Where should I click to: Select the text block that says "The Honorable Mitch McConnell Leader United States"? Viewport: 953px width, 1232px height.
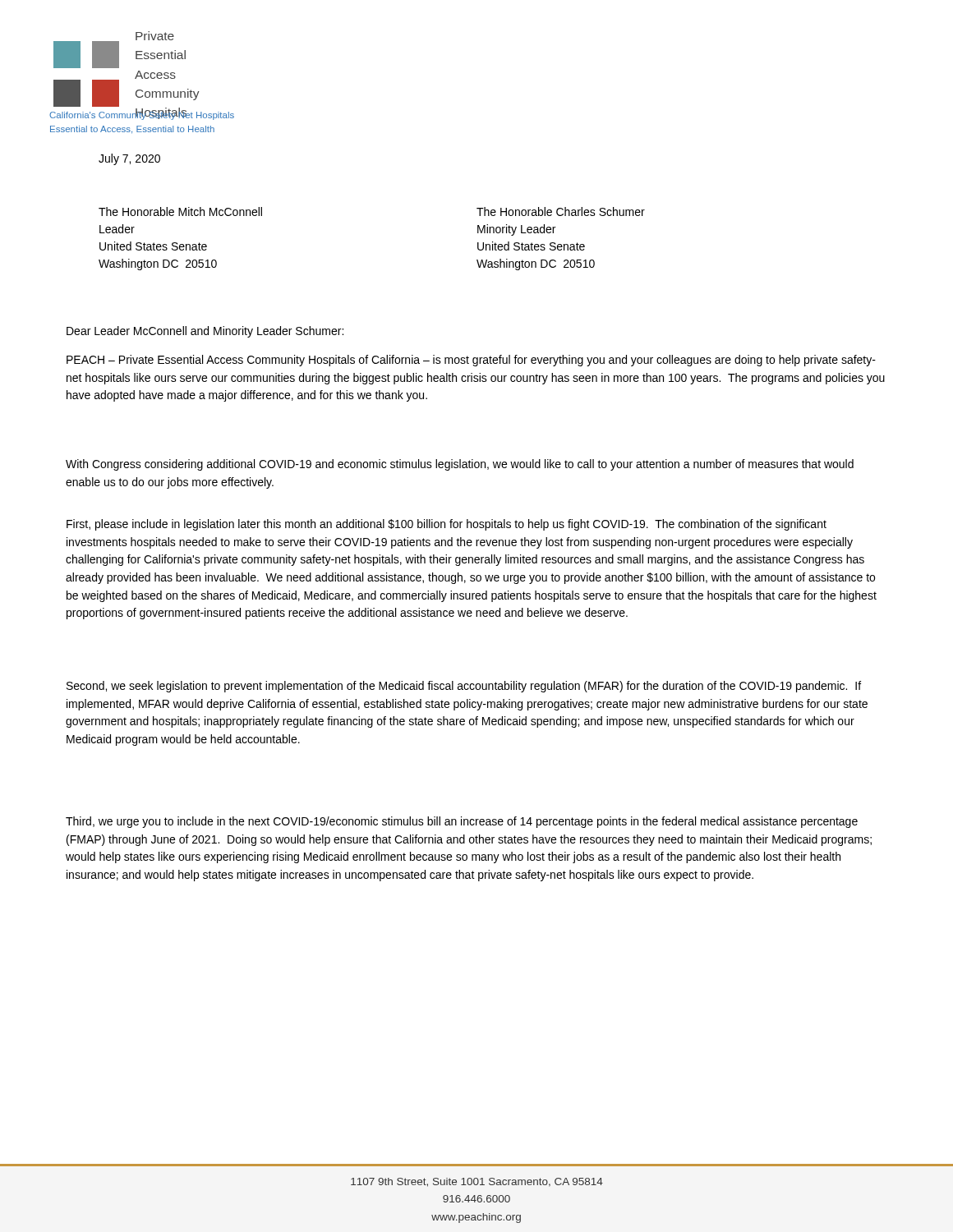tap(181, 238)
